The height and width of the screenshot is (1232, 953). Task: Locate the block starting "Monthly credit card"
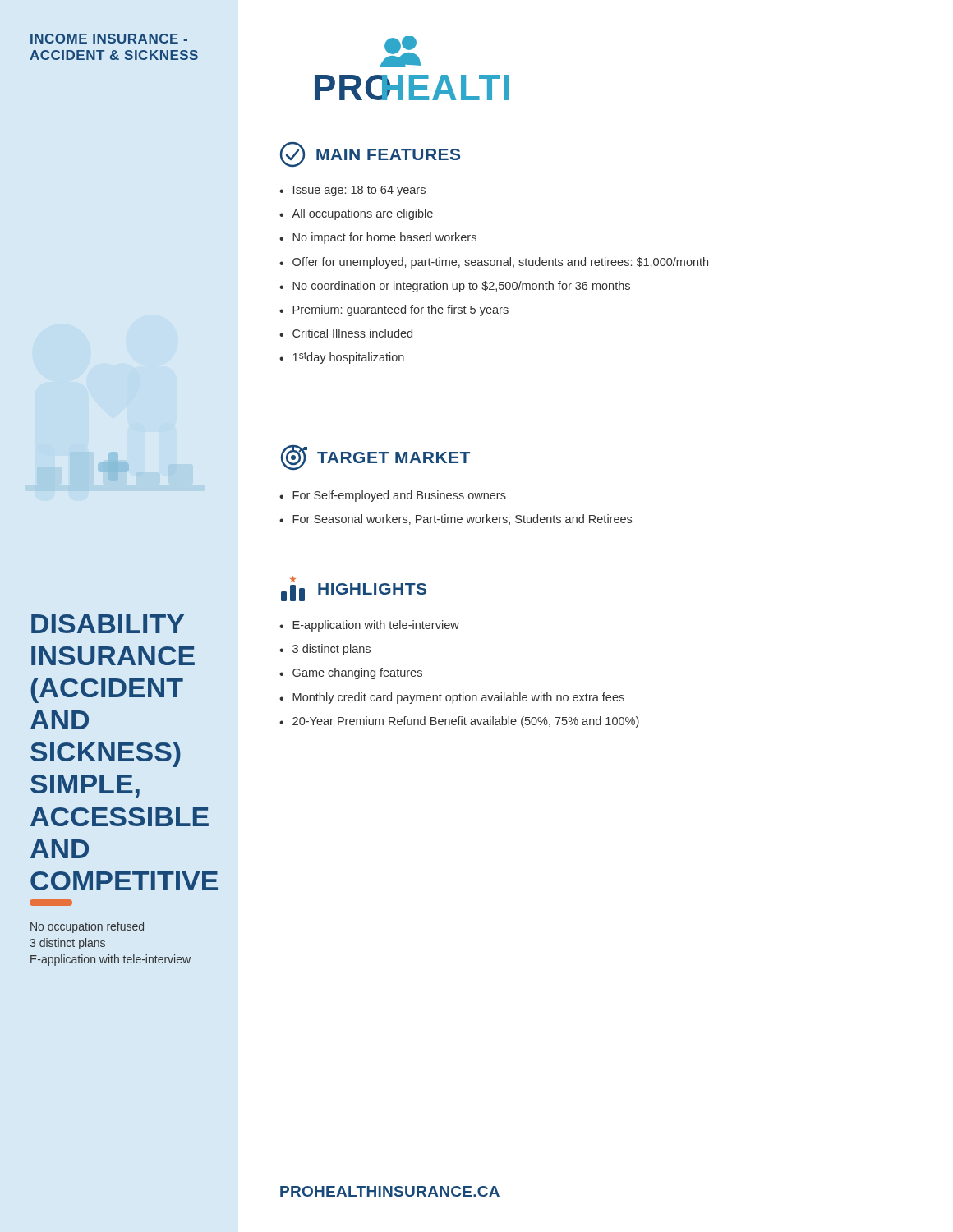click(458, 697)
